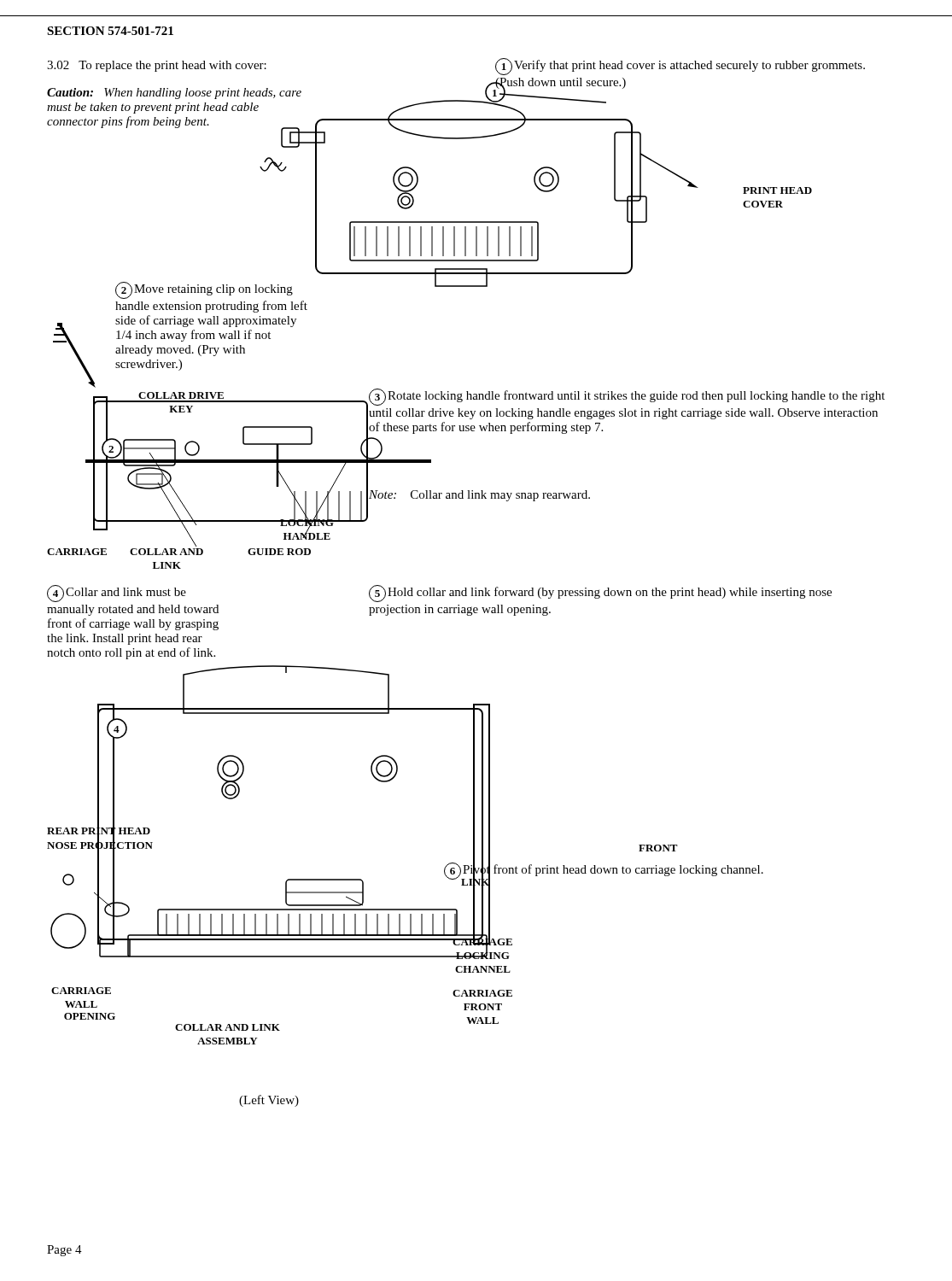
Task: Find the block on this page that starts "1Verify that print head"
Action: (x=680, y=73)
